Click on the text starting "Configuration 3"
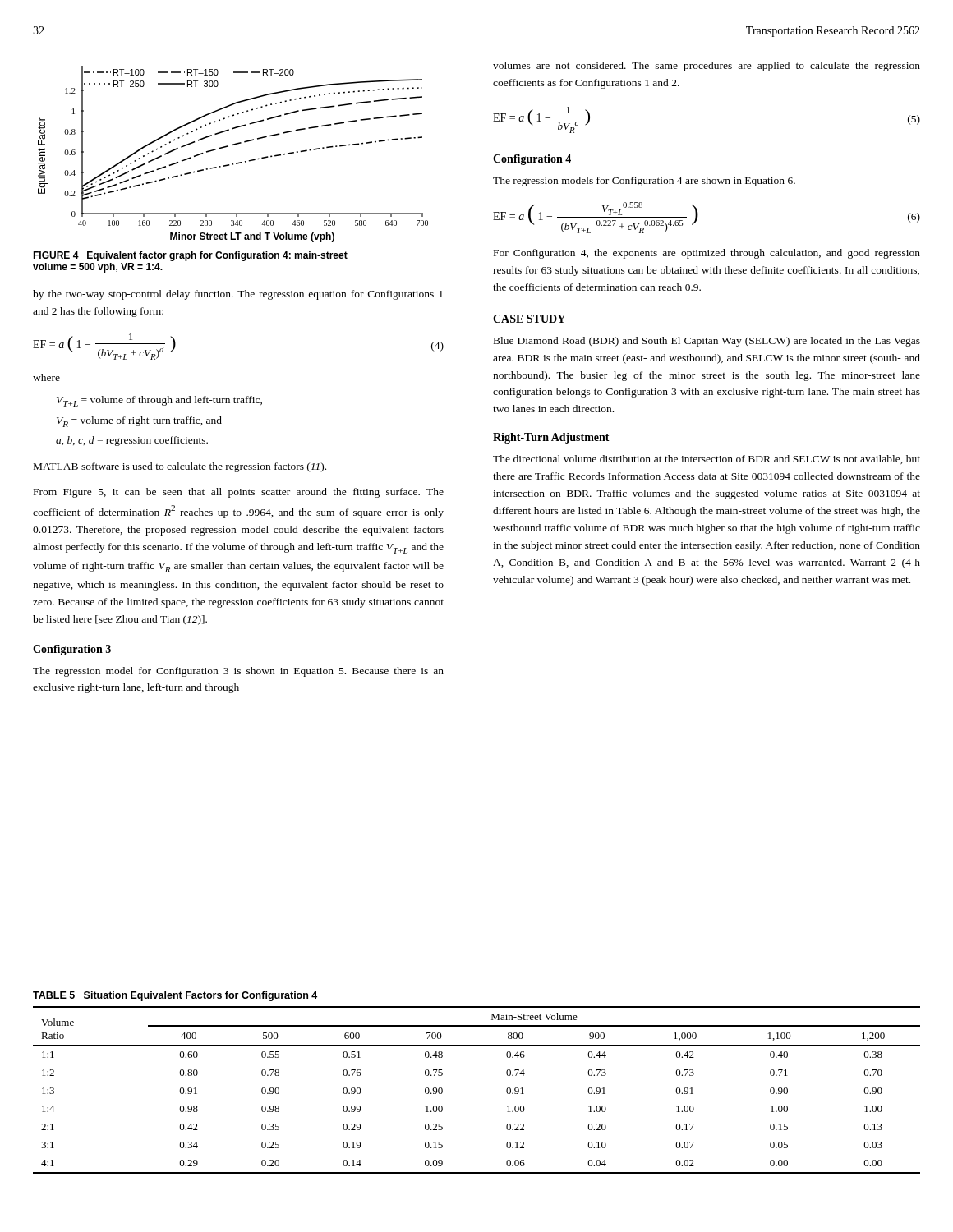The height and width of the screenshot is (1232, 953). (x=72, y=649)
